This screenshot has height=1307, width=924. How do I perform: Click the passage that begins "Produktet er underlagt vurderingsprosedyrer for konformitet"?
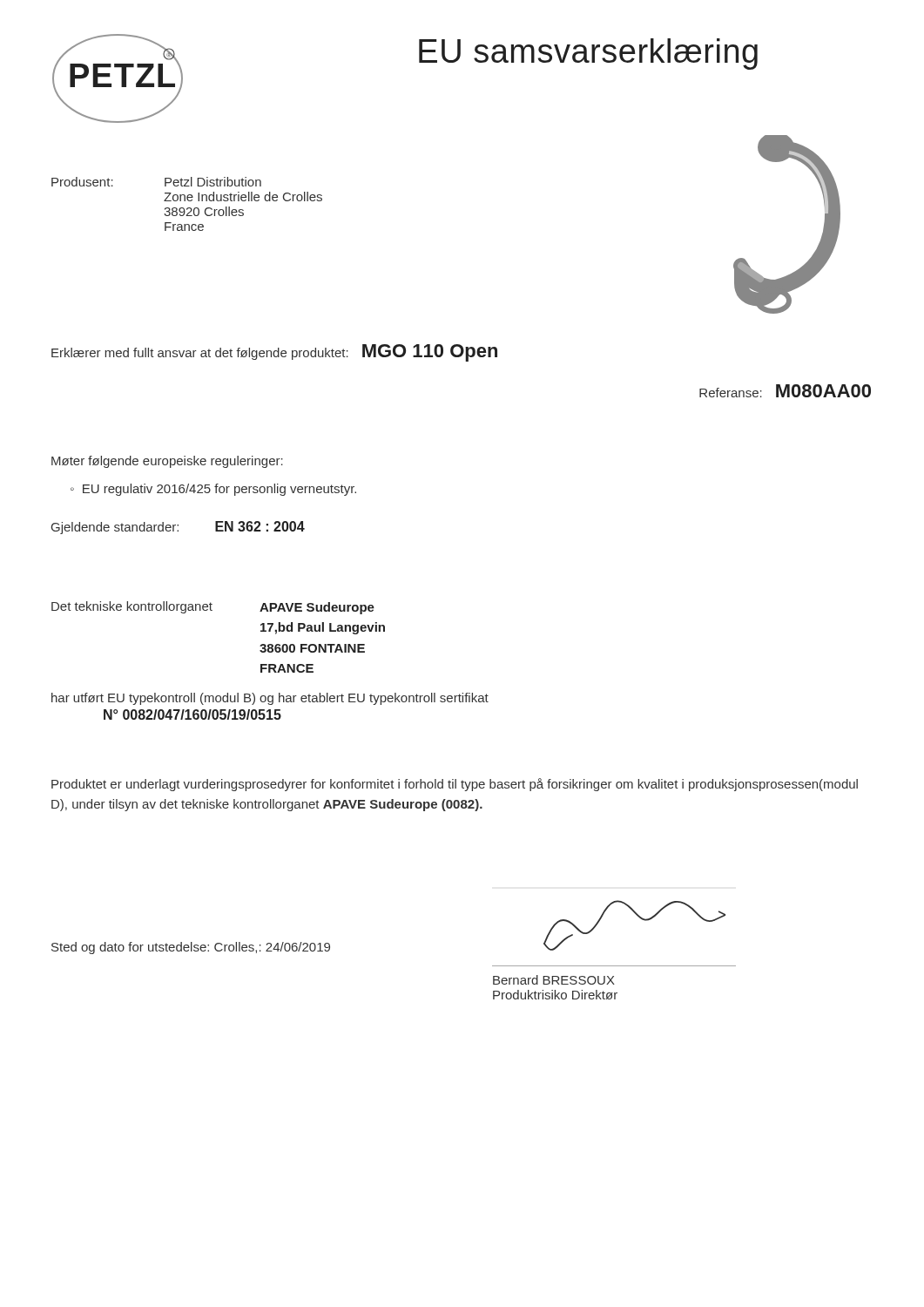click(461, 794)
